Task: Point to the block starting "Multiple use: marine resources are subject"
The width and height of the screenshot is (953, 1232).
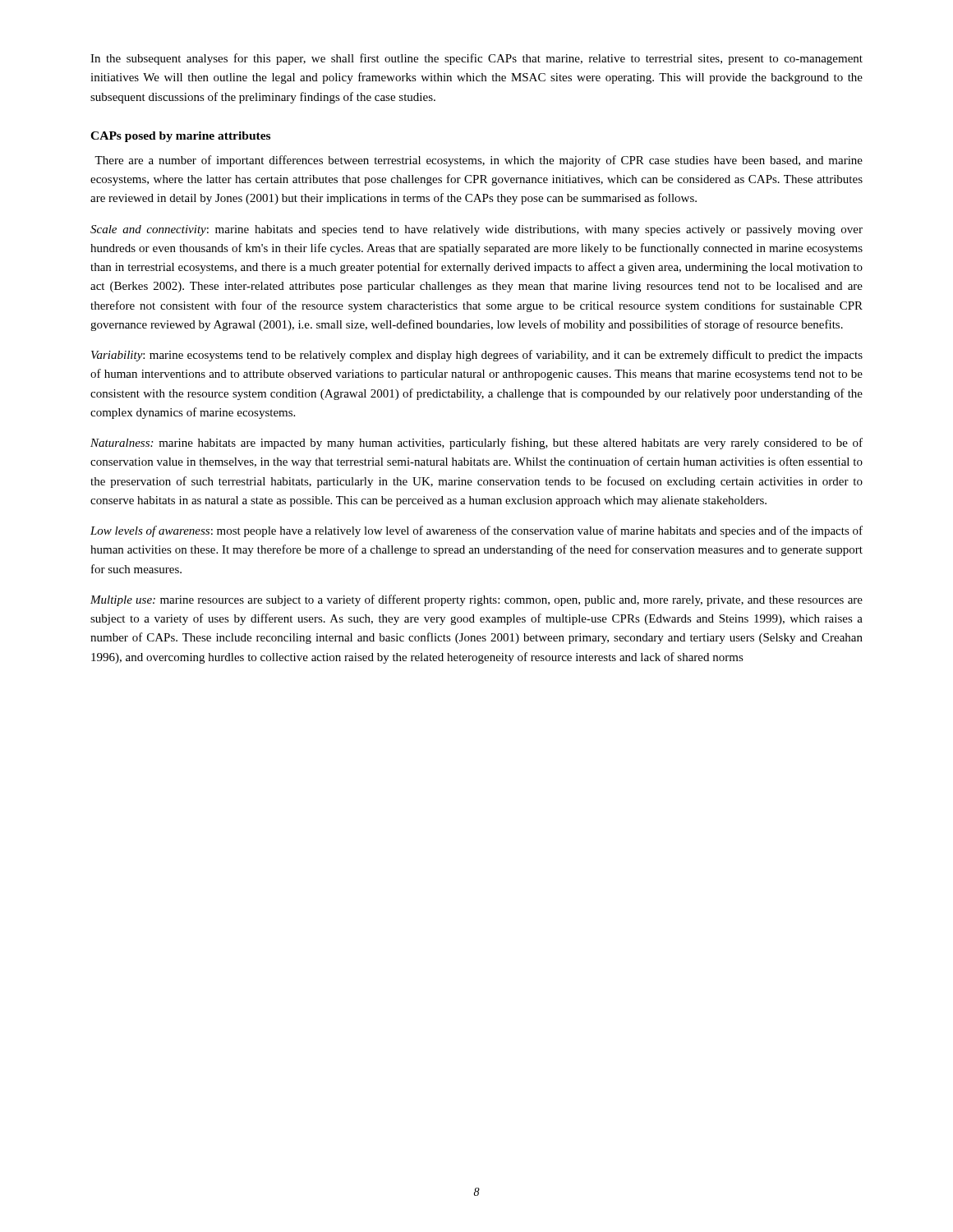Action: point(476,628)
